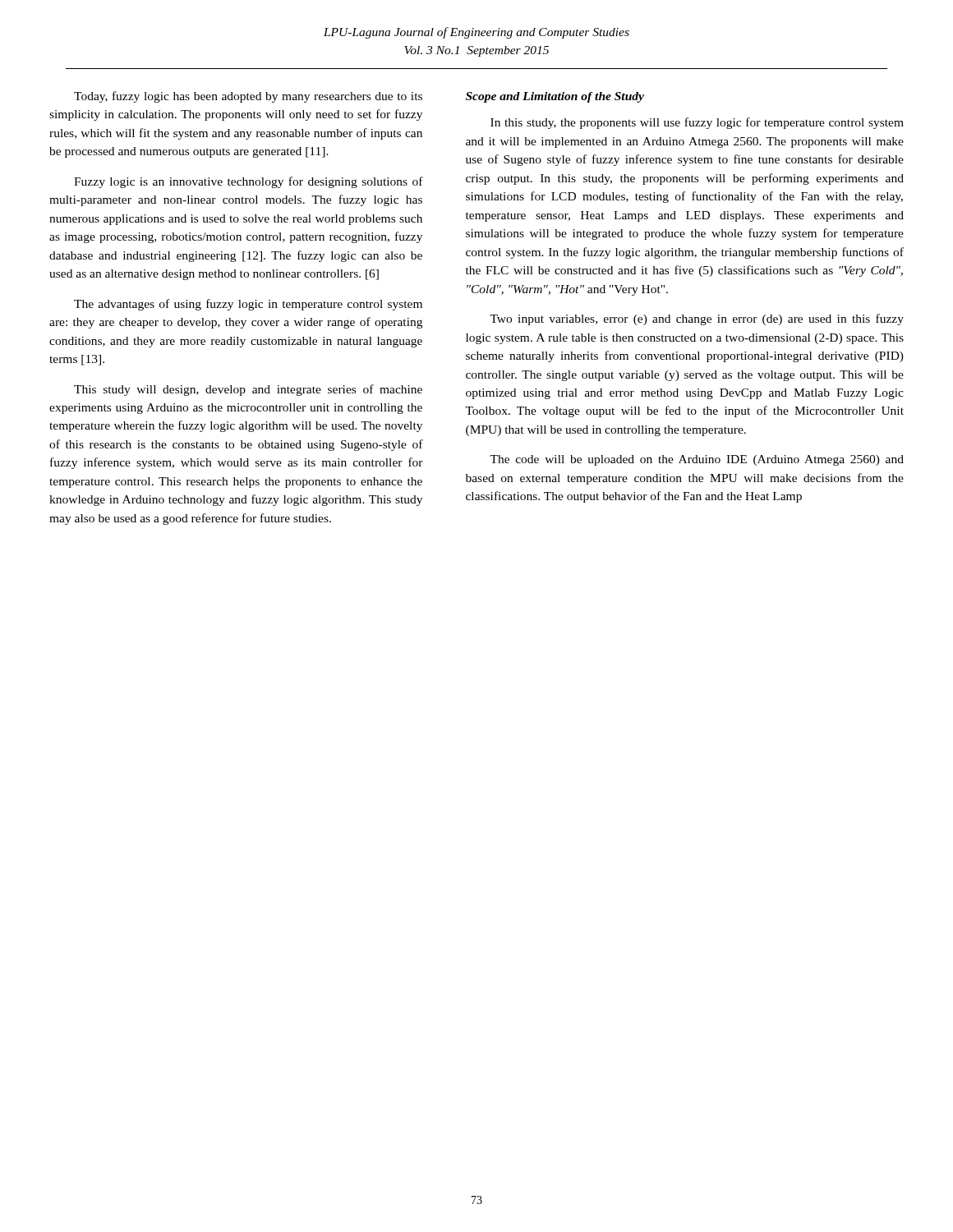Select the text block with the text "Fuzzy logic is an innovative technology for"
This screenshot has height=1232, width=953.
coord(236,227)
